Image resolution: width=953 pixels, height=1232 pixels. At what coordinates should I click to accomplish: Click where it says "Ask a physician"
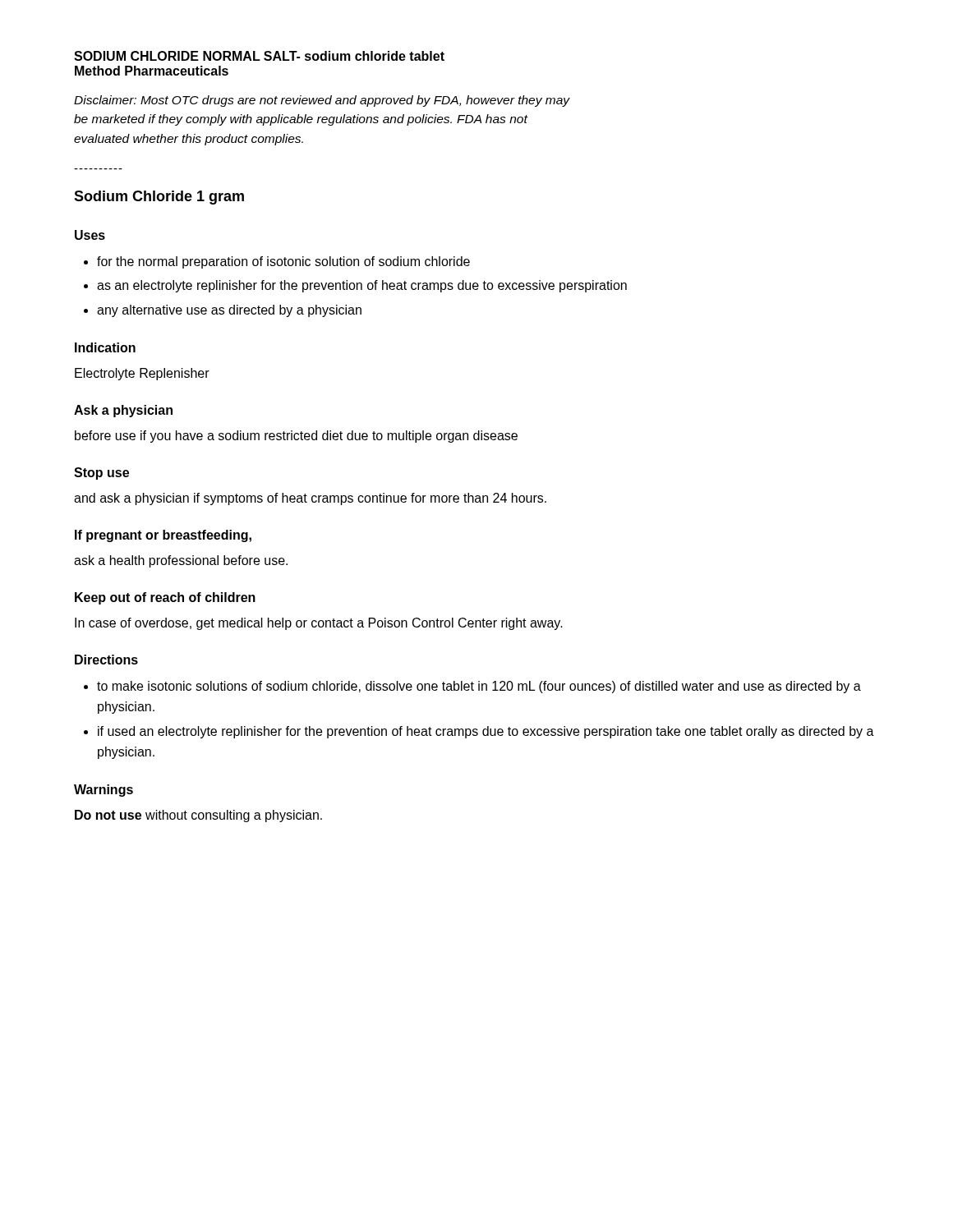124,410
